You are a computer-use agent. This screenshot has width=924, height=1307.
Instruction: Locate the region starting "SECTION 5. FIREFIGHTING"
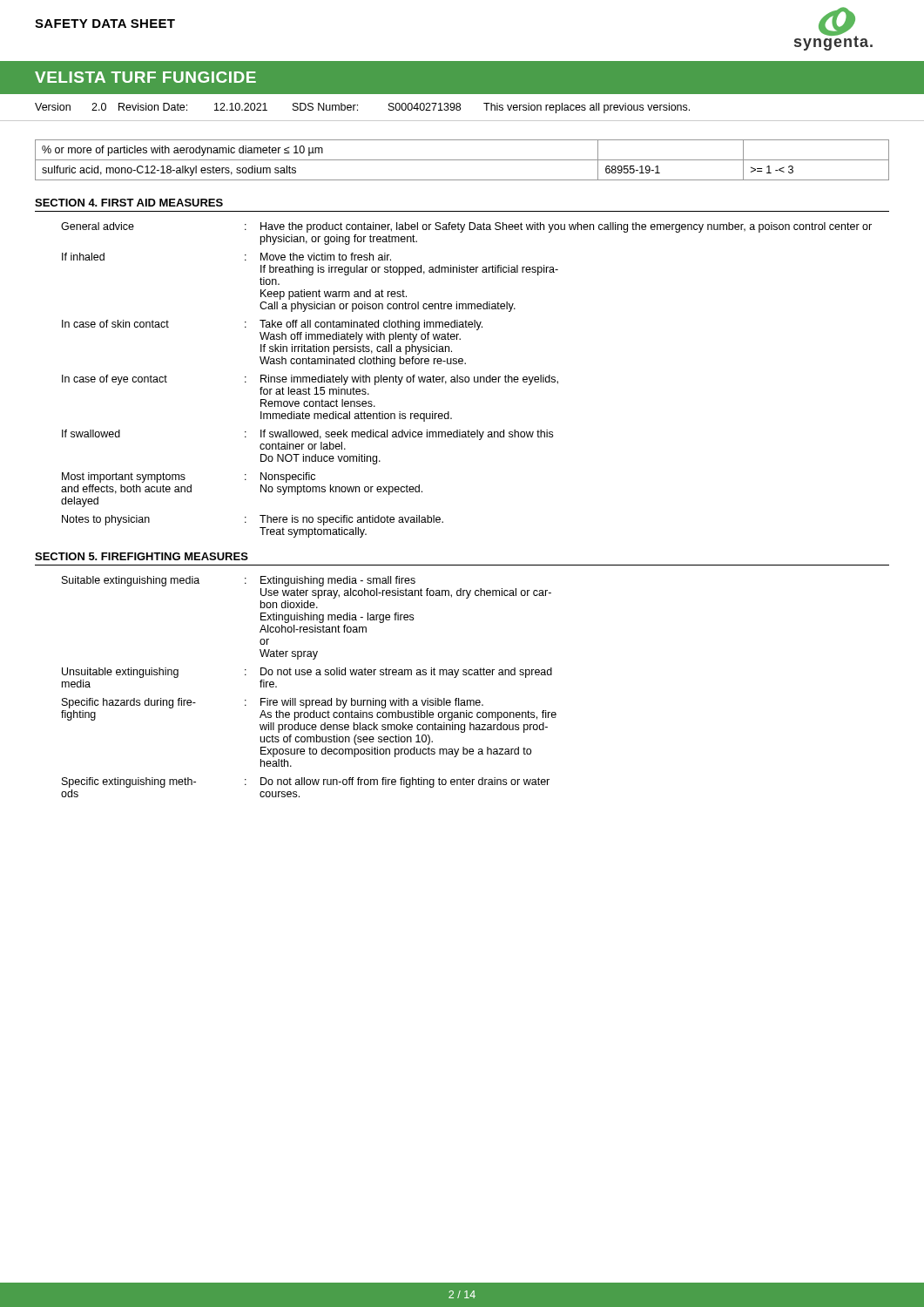tap(141, 556)
